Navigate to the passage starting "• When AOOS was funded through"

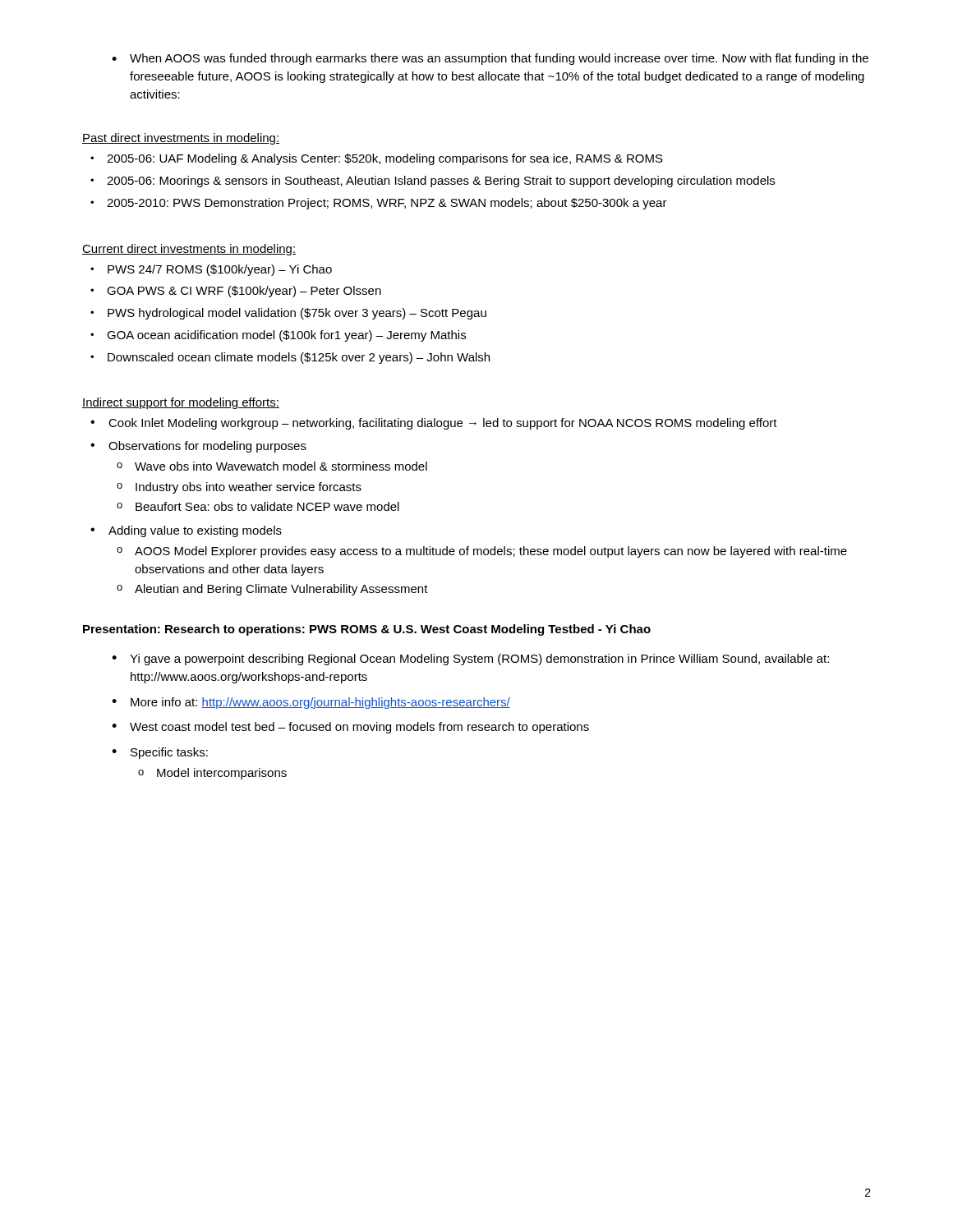coord(491,76)
